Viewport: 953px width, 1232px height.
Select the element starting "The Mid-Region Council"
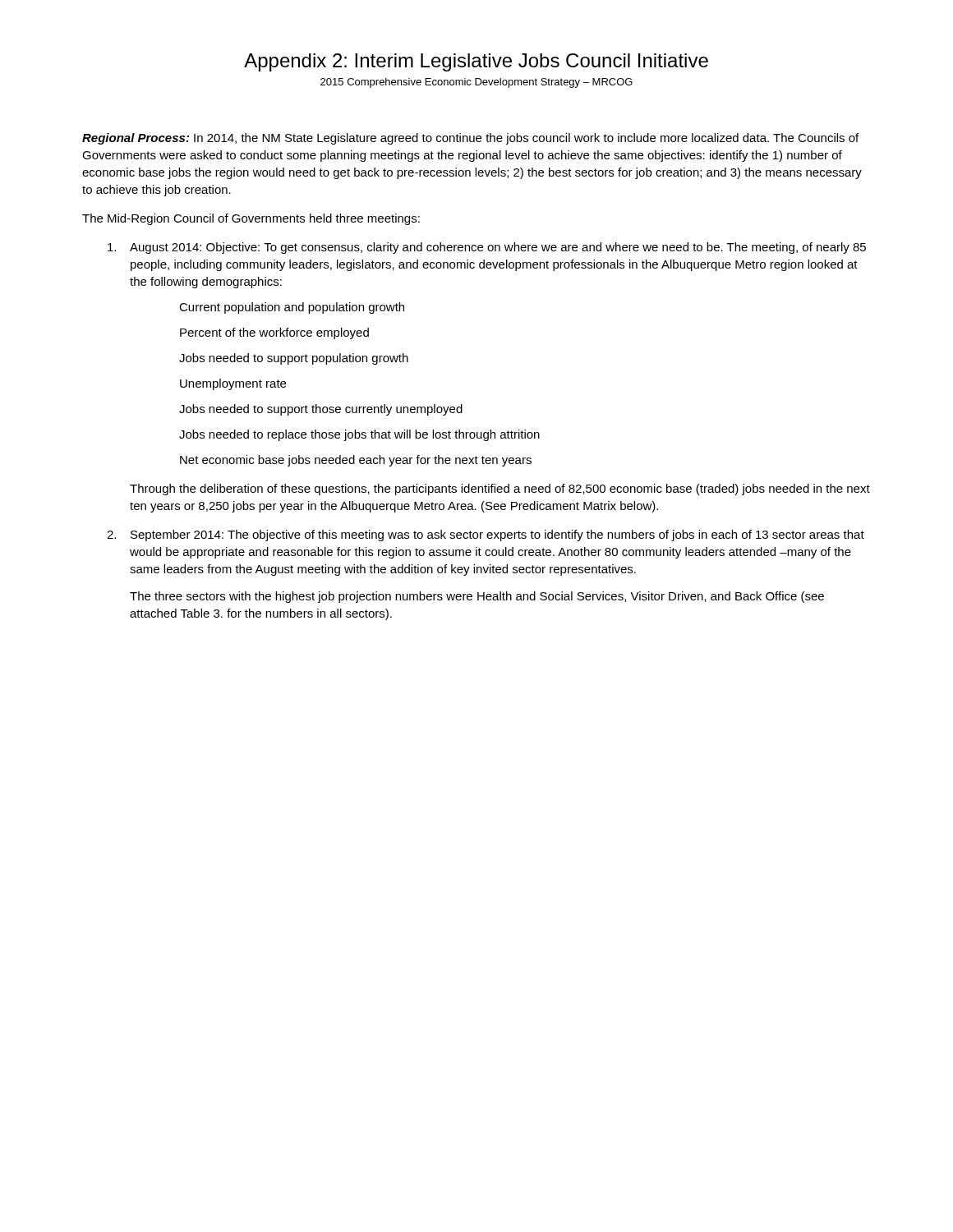(x=251, y=218)
